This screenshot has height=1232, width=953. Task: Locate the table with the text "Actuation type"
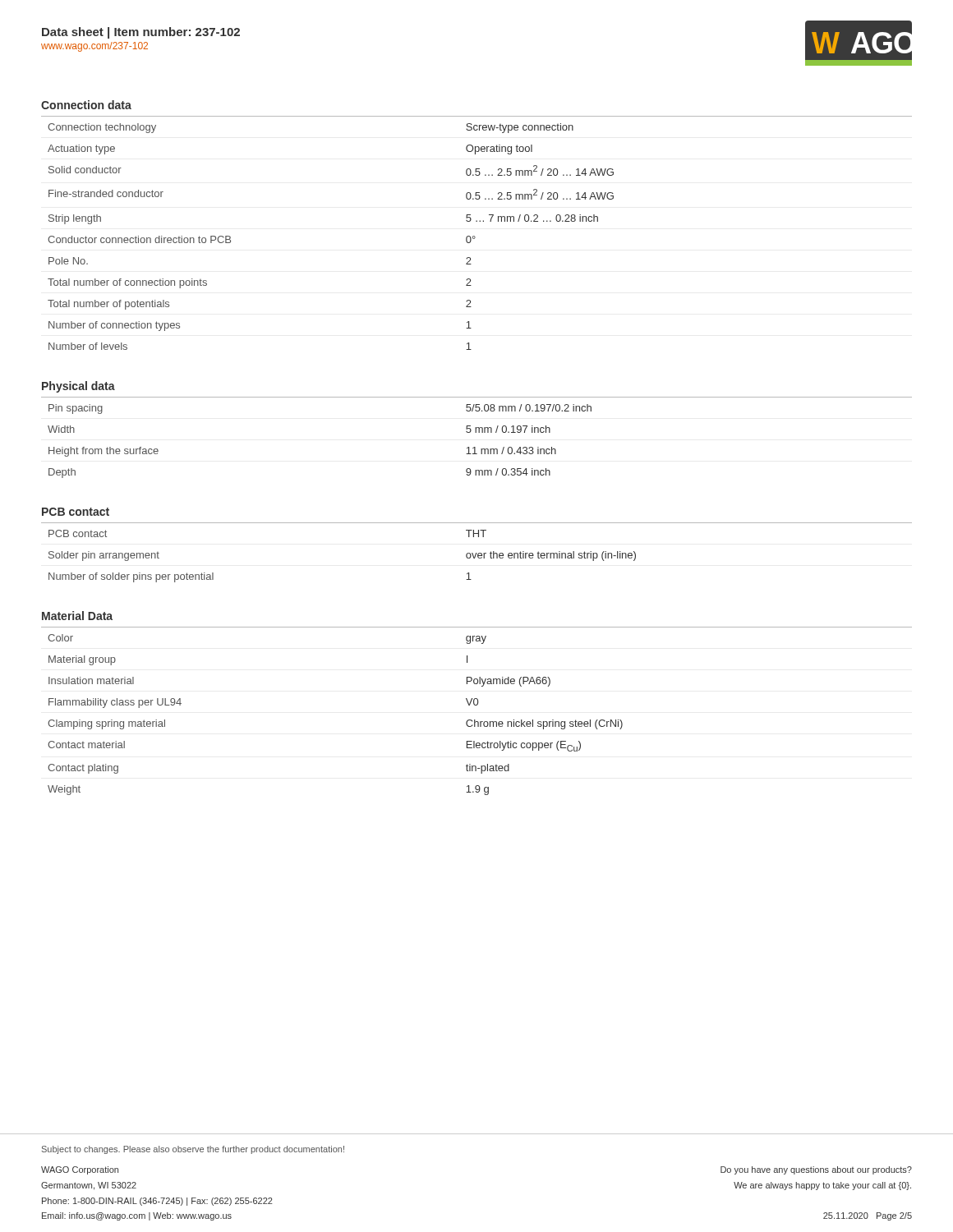476,236
